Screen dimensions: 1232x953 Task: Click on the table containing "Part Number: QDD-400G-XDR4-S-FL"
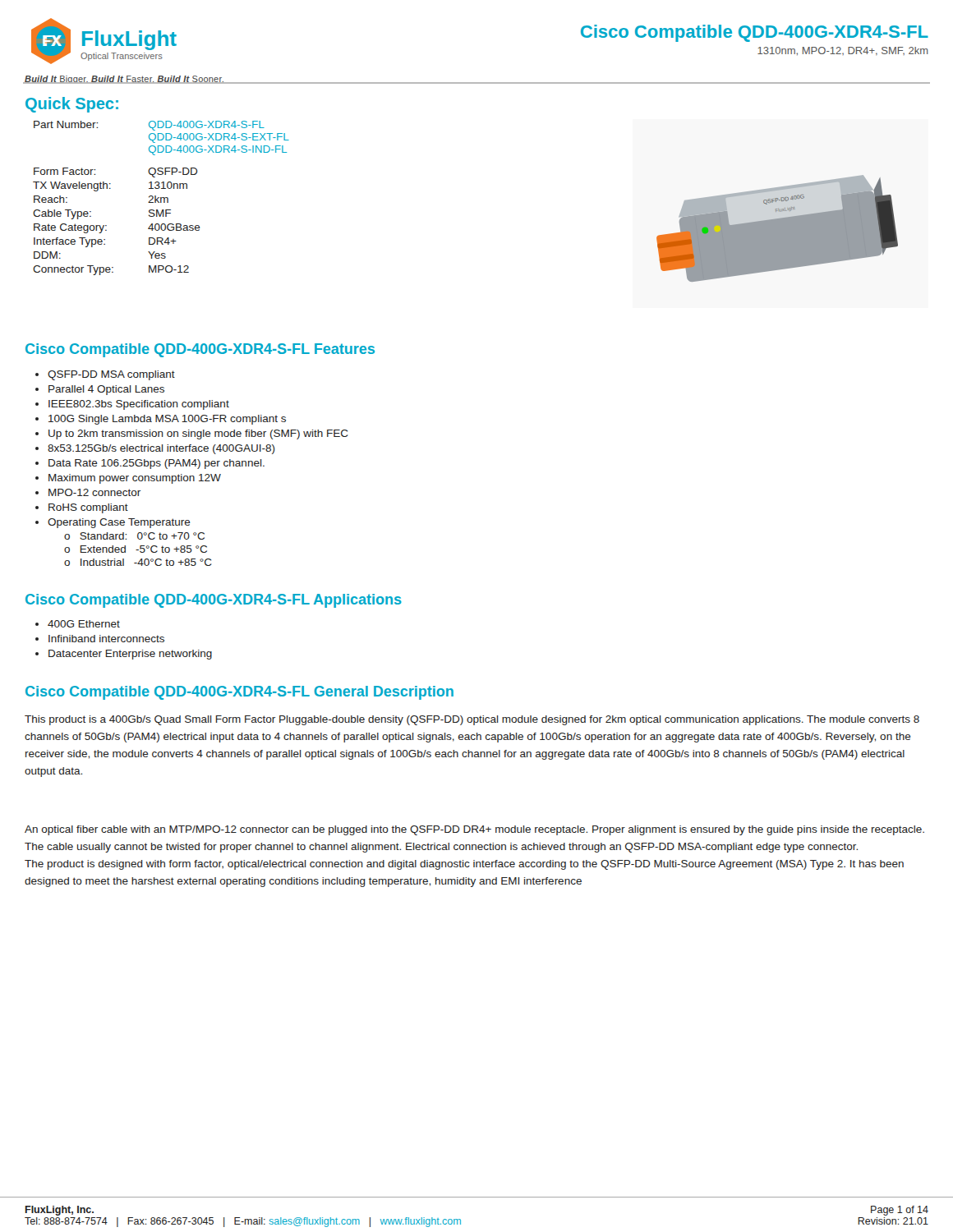coord(316,197)
